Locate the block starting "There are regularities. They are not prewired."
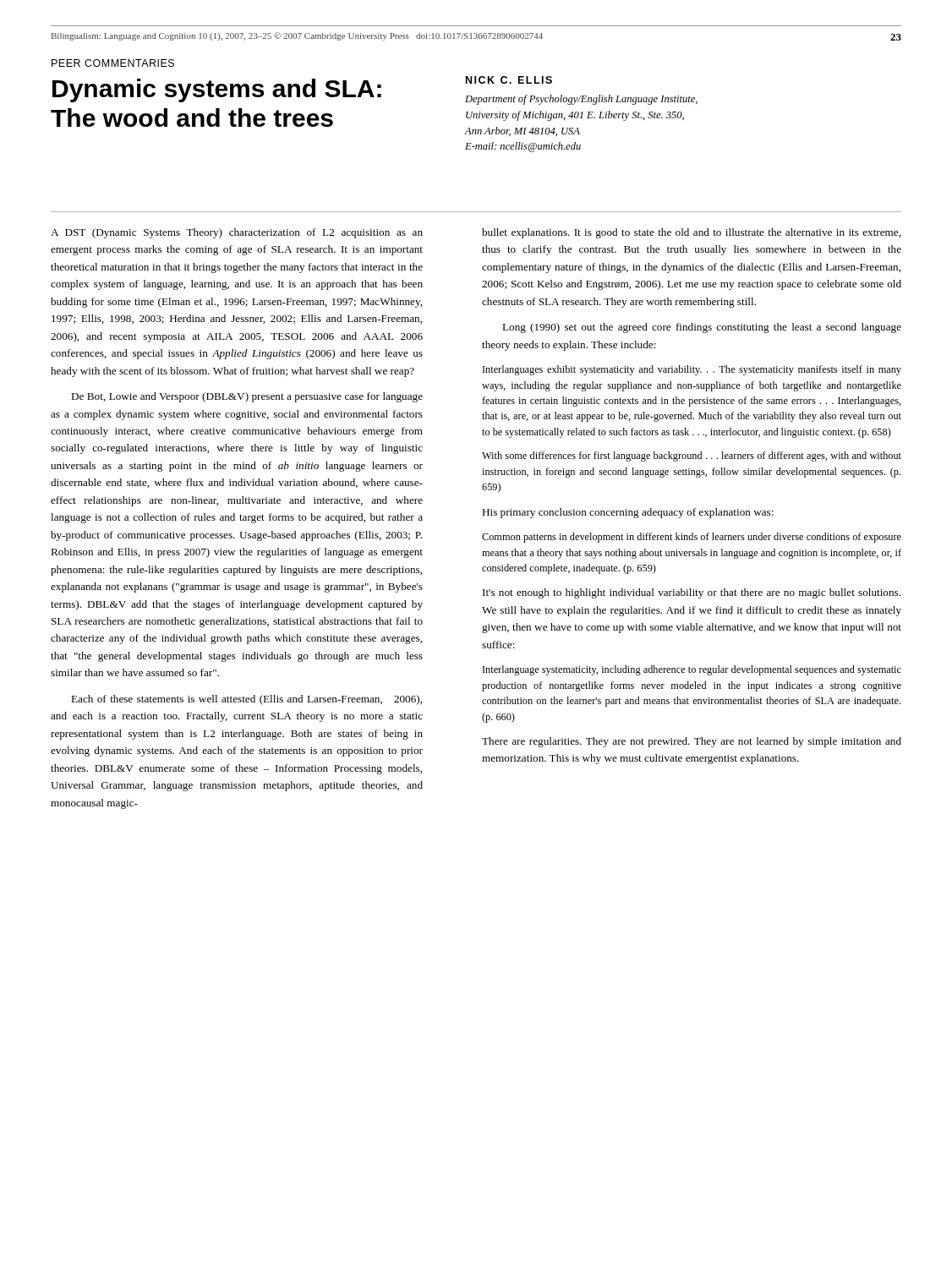952x1268 pixels. [692, 750]
